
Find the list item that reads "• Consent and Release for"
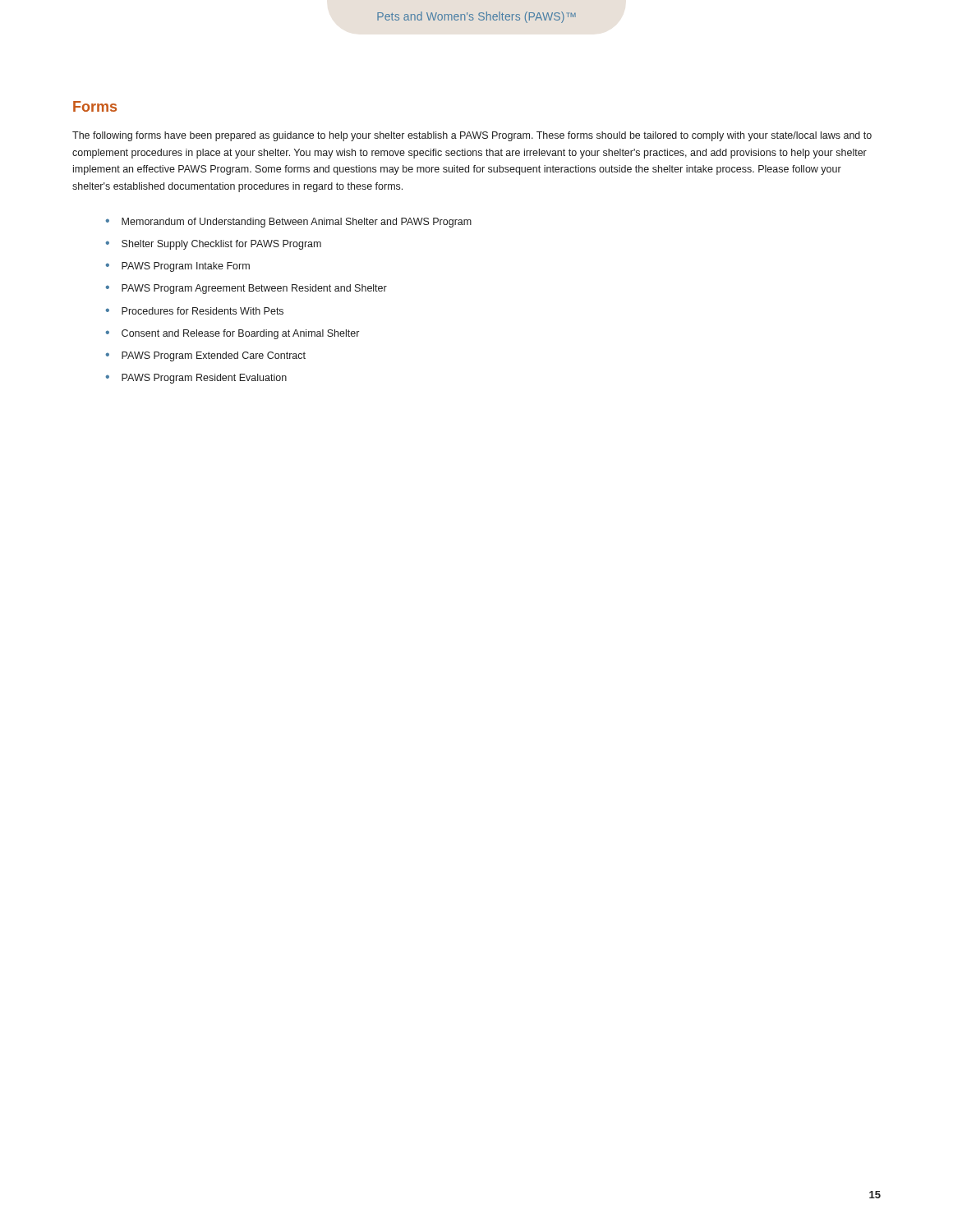point(232,333)
